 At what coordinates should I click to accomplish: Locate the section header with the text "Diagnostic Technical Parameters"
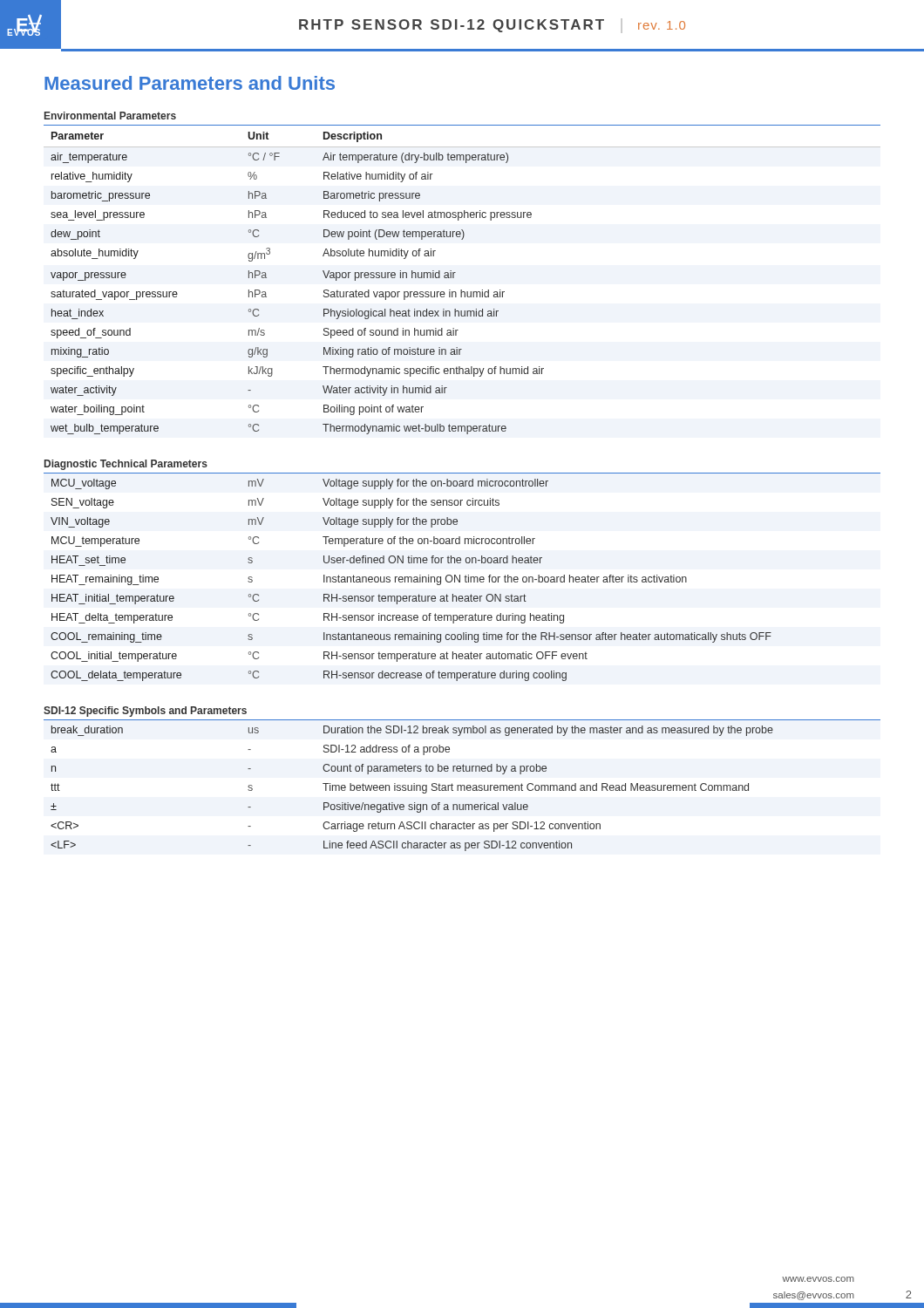coord(125,464)
